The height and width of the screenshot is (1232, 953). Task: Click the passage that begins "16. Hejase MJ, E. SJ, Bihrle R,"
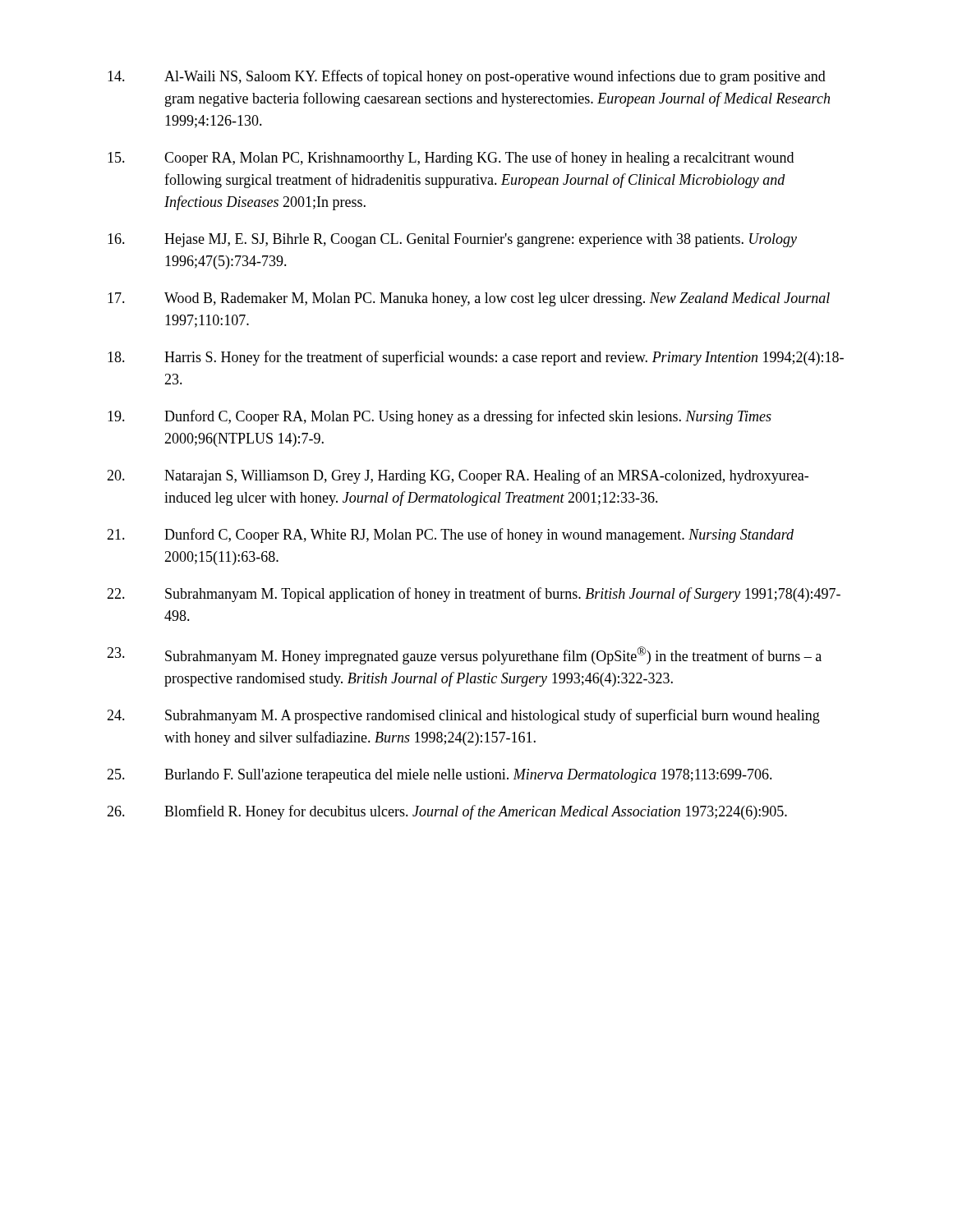pos(476,250)
